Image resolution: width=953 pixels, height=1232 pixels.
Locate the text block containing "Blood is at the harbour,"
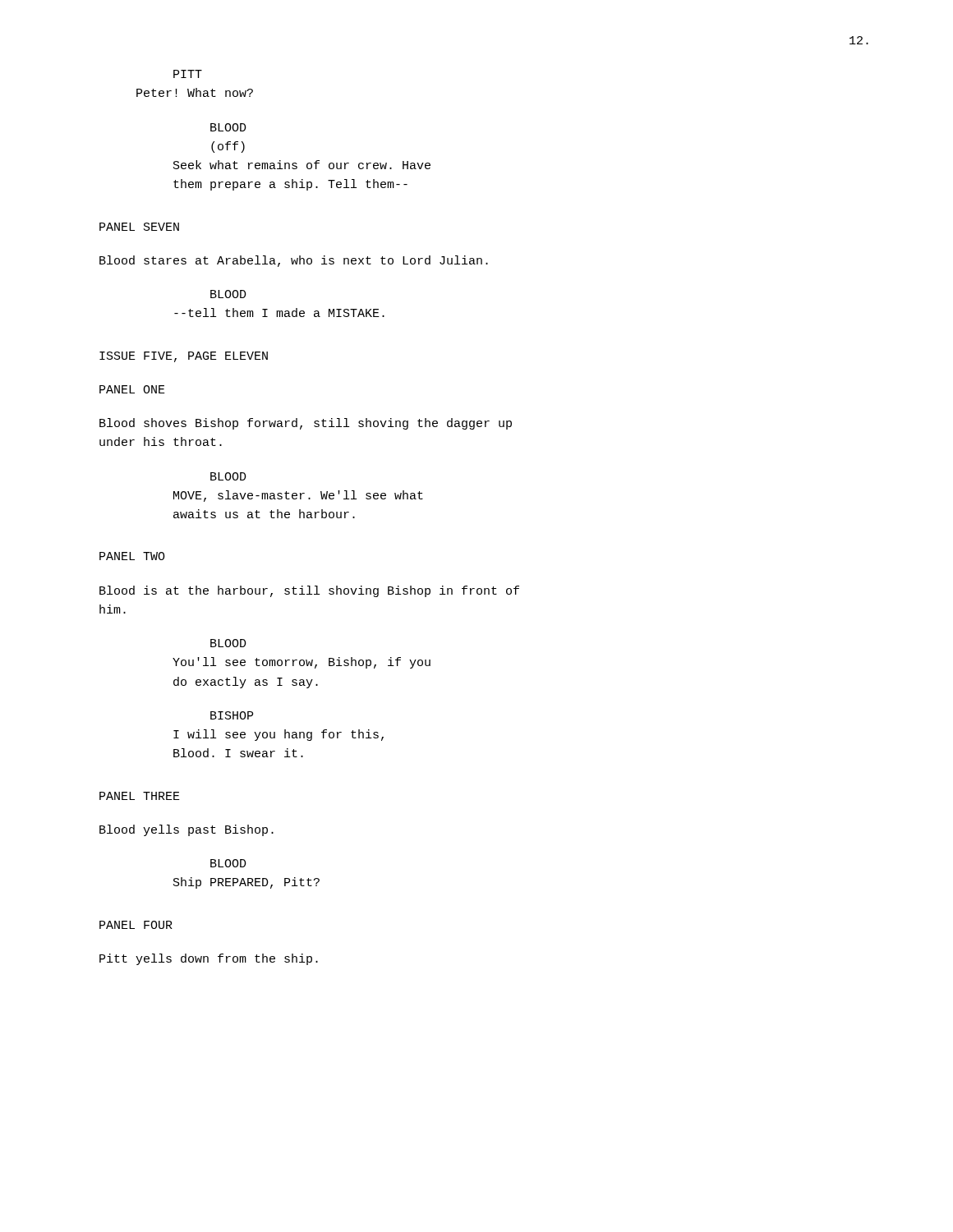309,601
